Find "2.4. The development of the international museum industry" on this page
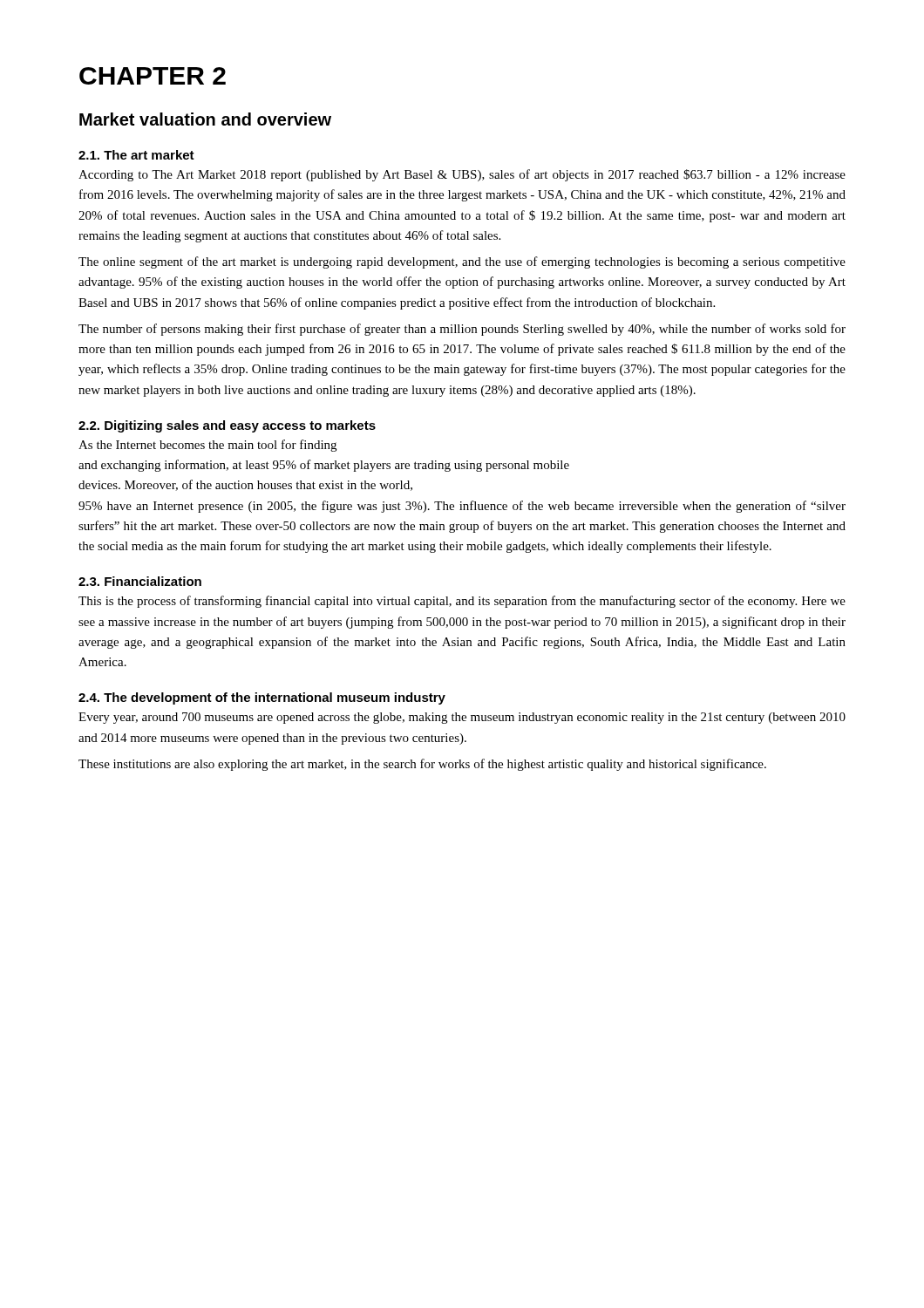Viewport: 924px width, 1308px height. 262,697
